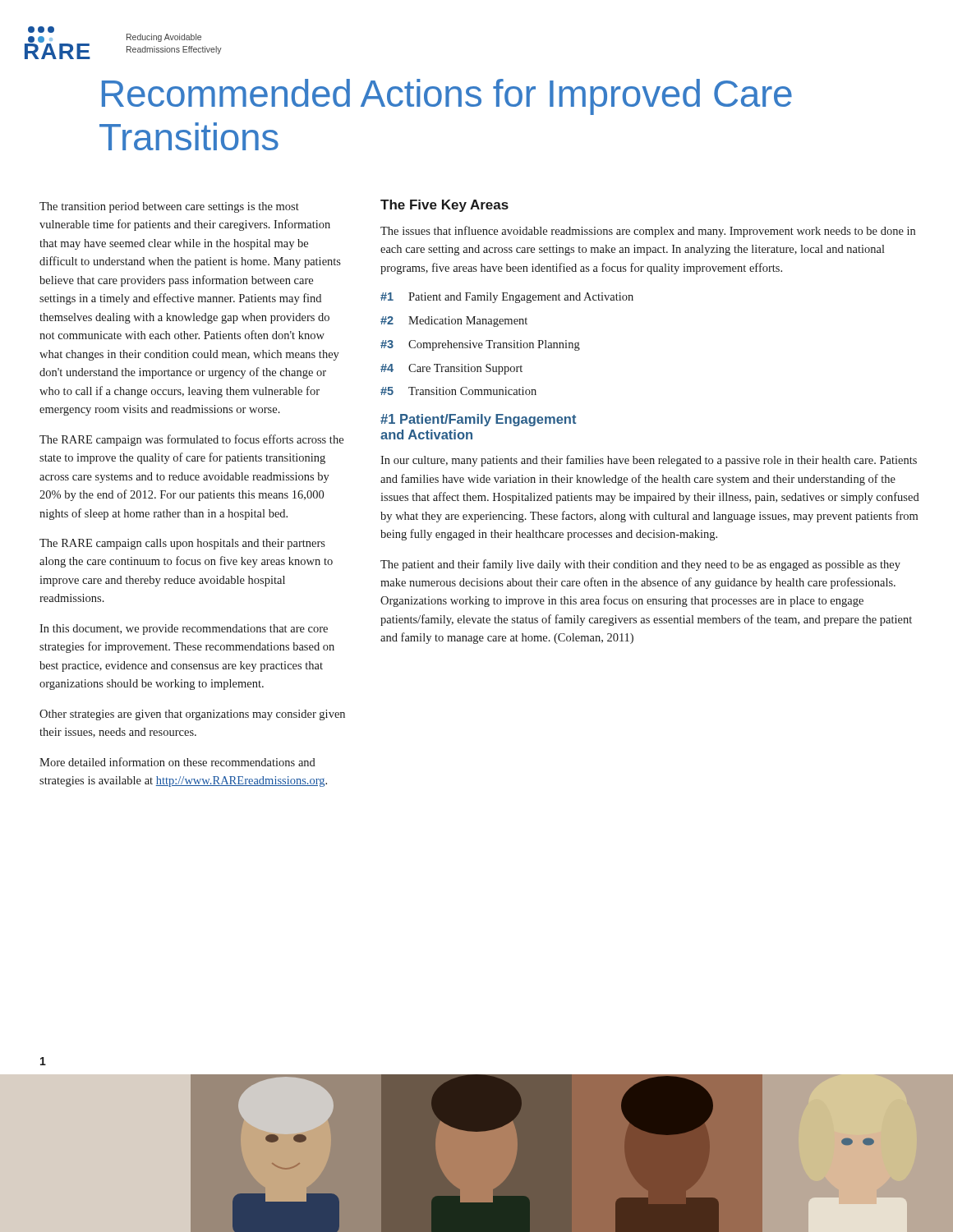
Task: Click on the list item containing "#3 Comprehensive Transition Planning"
Action: click(x=480, y=345)
